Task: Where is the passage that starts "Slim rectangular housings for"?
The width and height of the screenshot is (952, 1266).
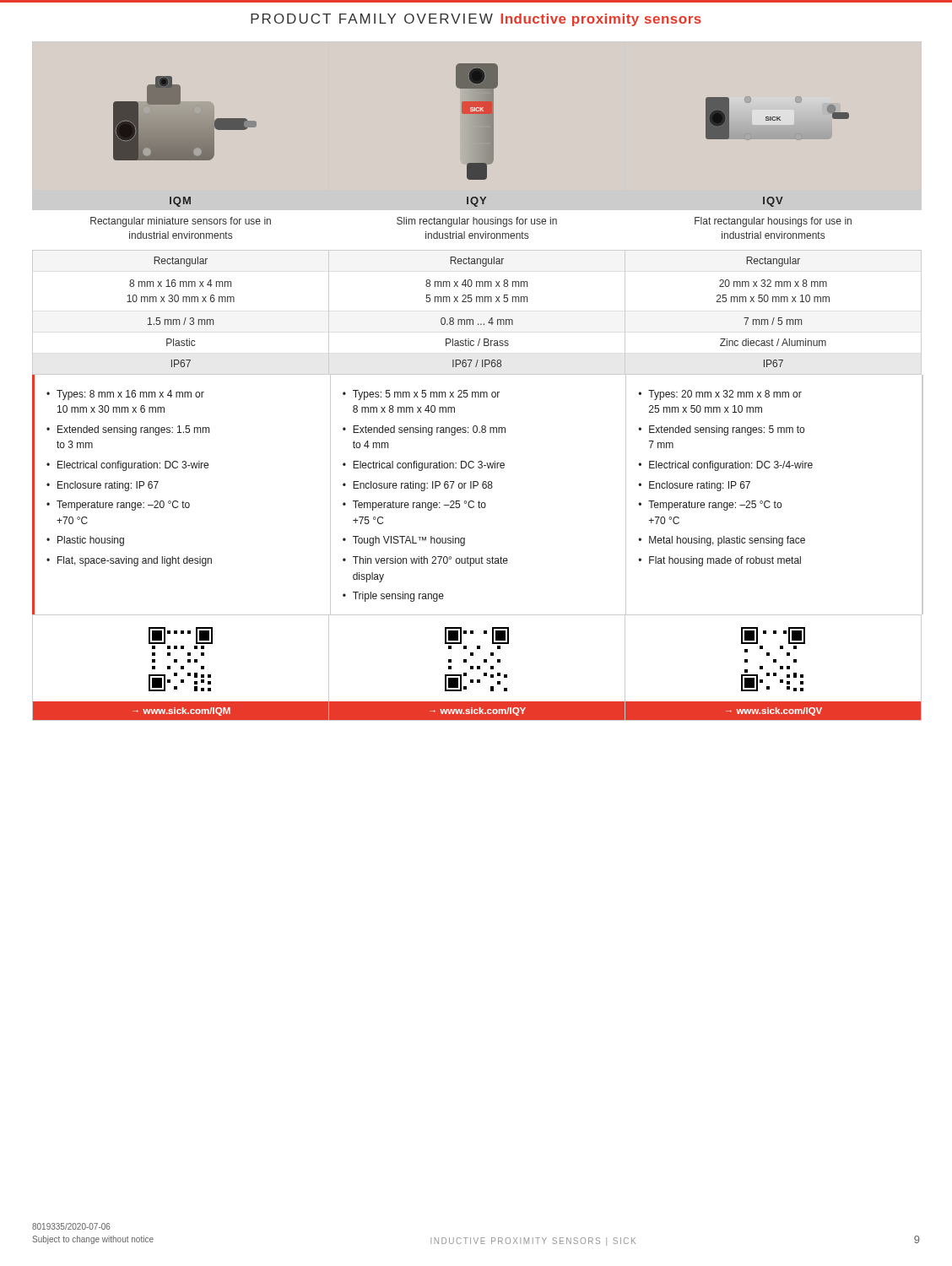Action: tap(477, 228)
